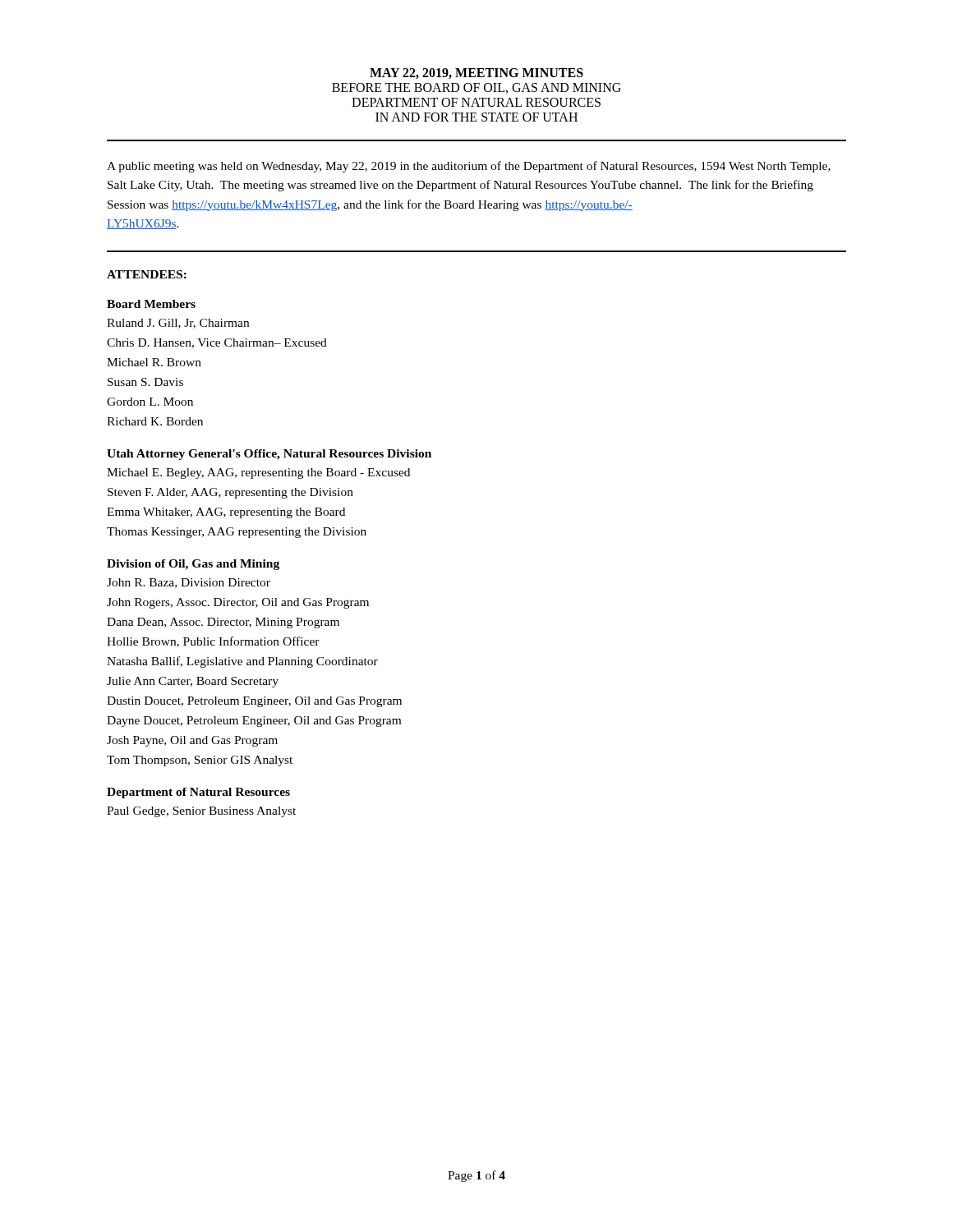Click on the list item that says "Emma Whitaker, AAG, representing"

pyautogui.click(x=226, y=511)
